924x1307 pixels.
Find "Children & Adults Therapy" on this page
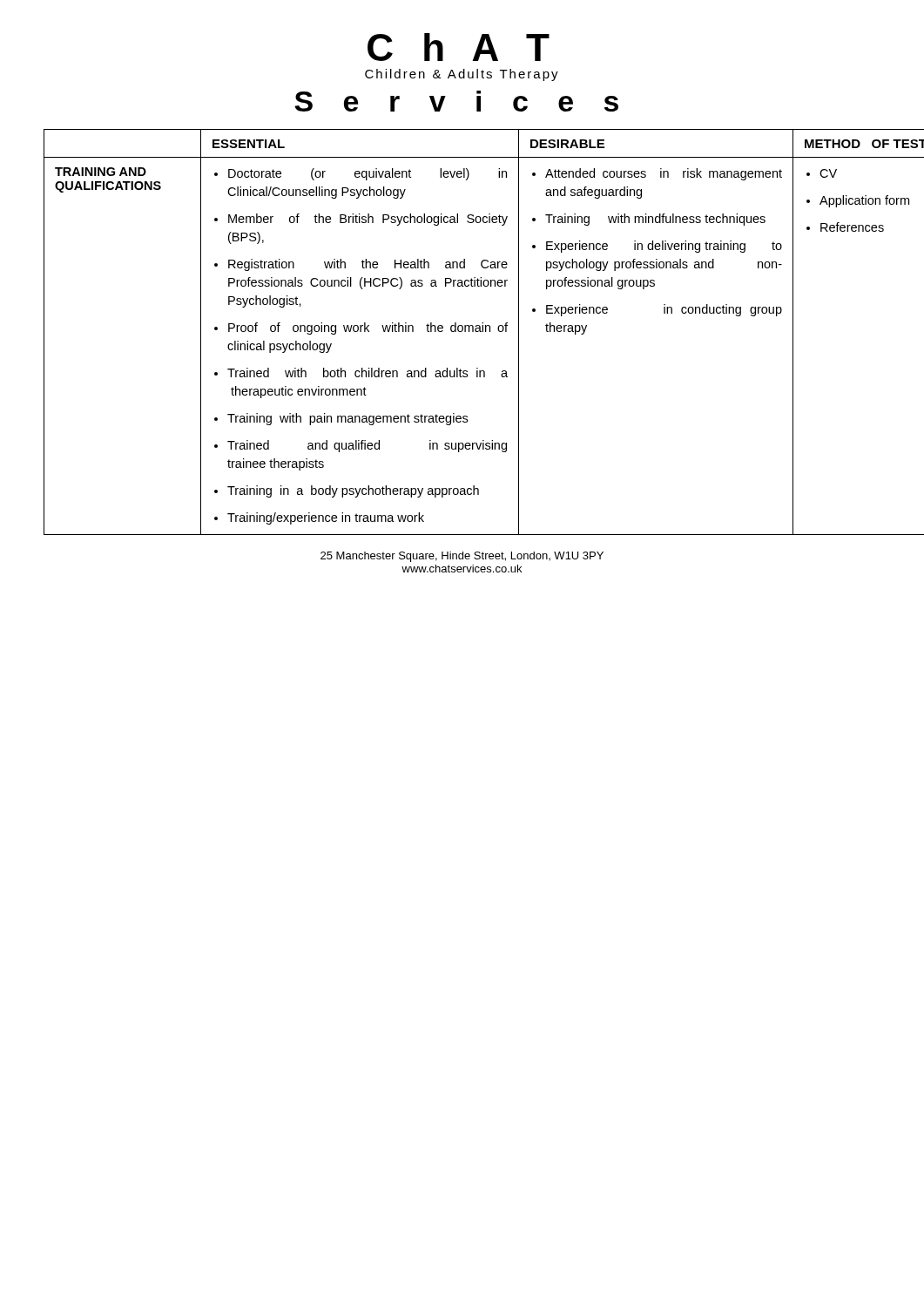pos(462,74)
